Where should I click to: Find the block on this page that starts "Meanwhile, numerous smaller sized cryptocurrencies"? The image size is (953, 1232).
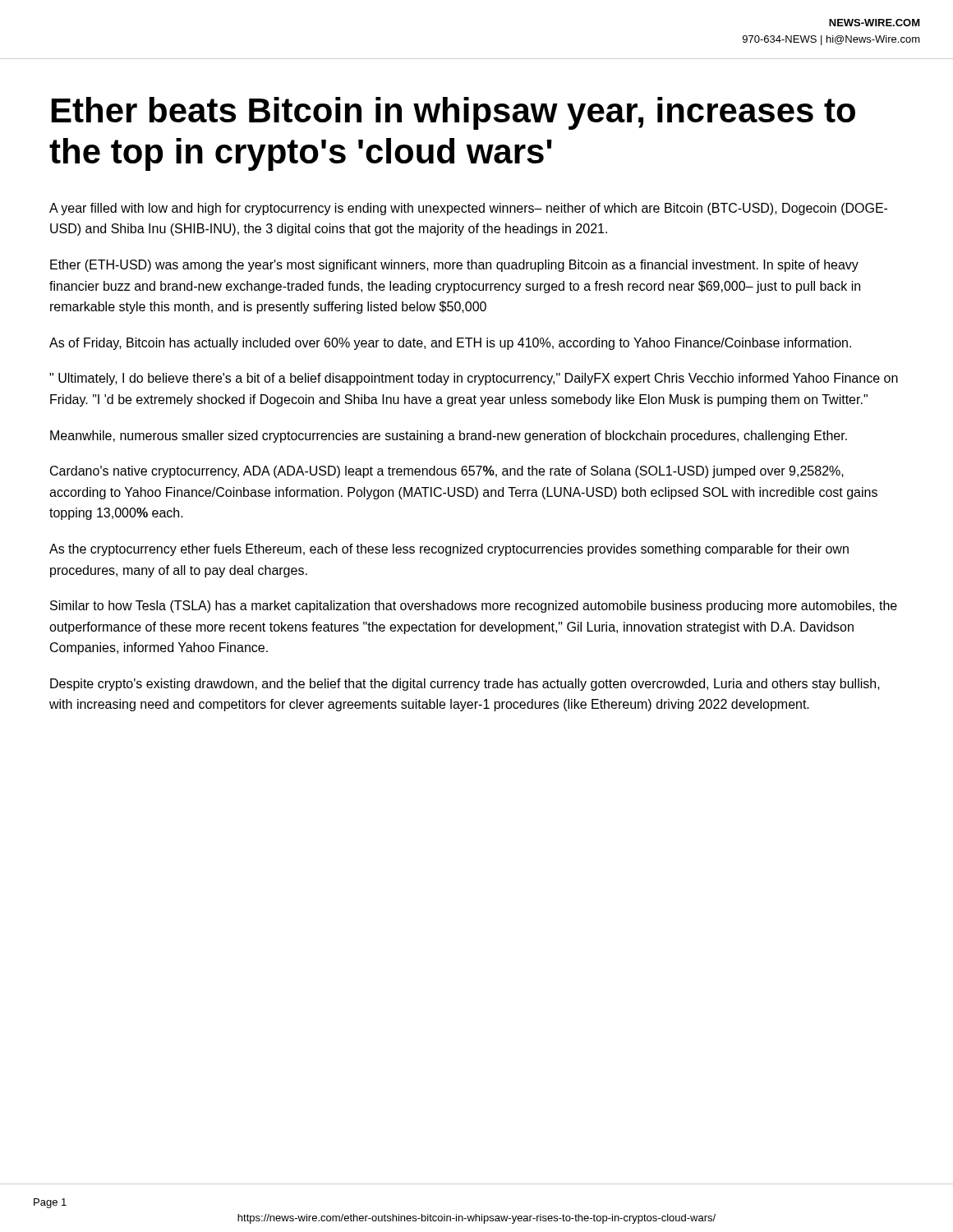pos(449,435)
